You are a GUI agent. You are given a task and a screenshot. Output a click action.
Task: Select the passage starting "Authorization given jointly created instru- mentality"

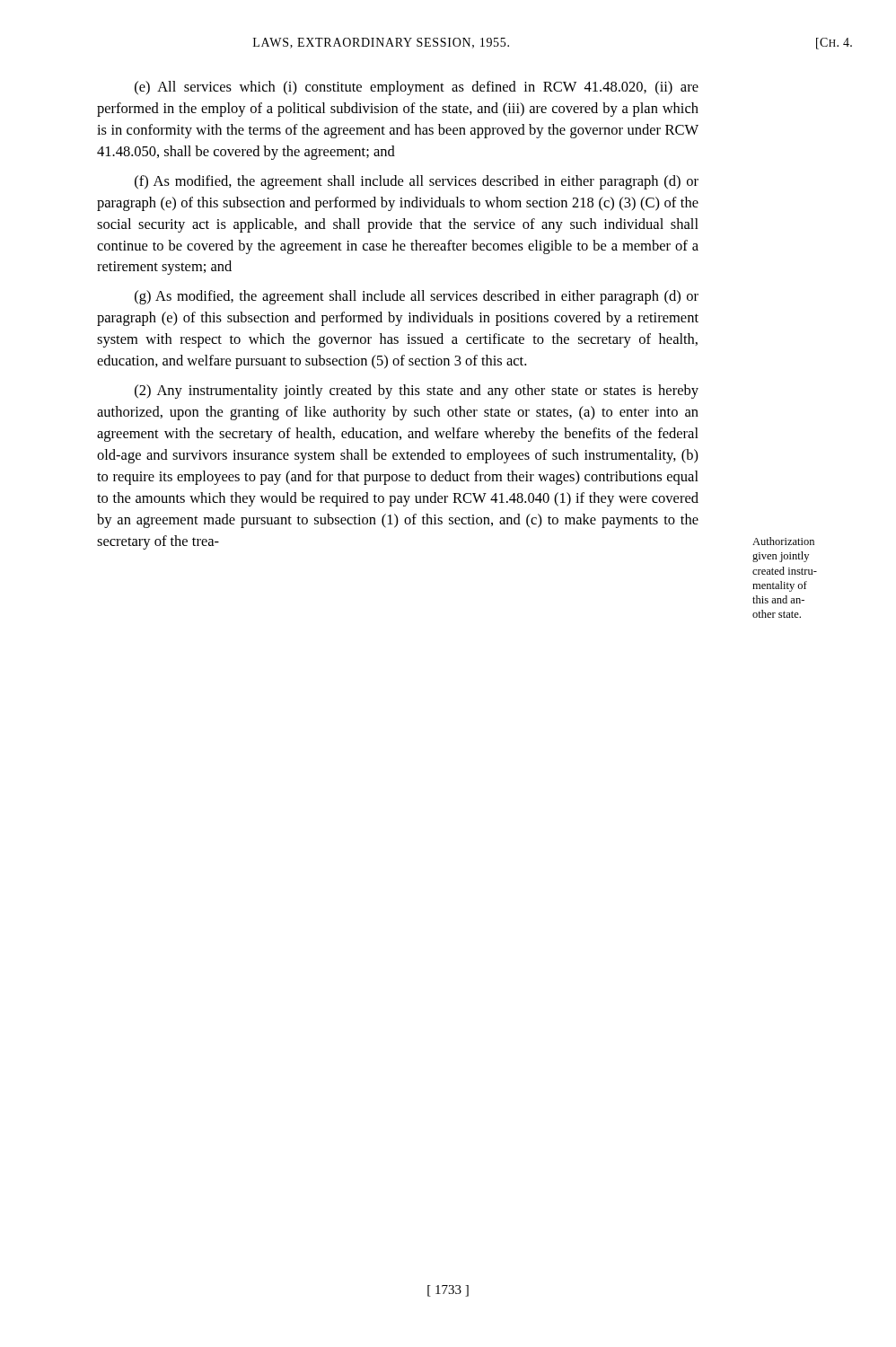pyautogui.click(x=785, y=578)
